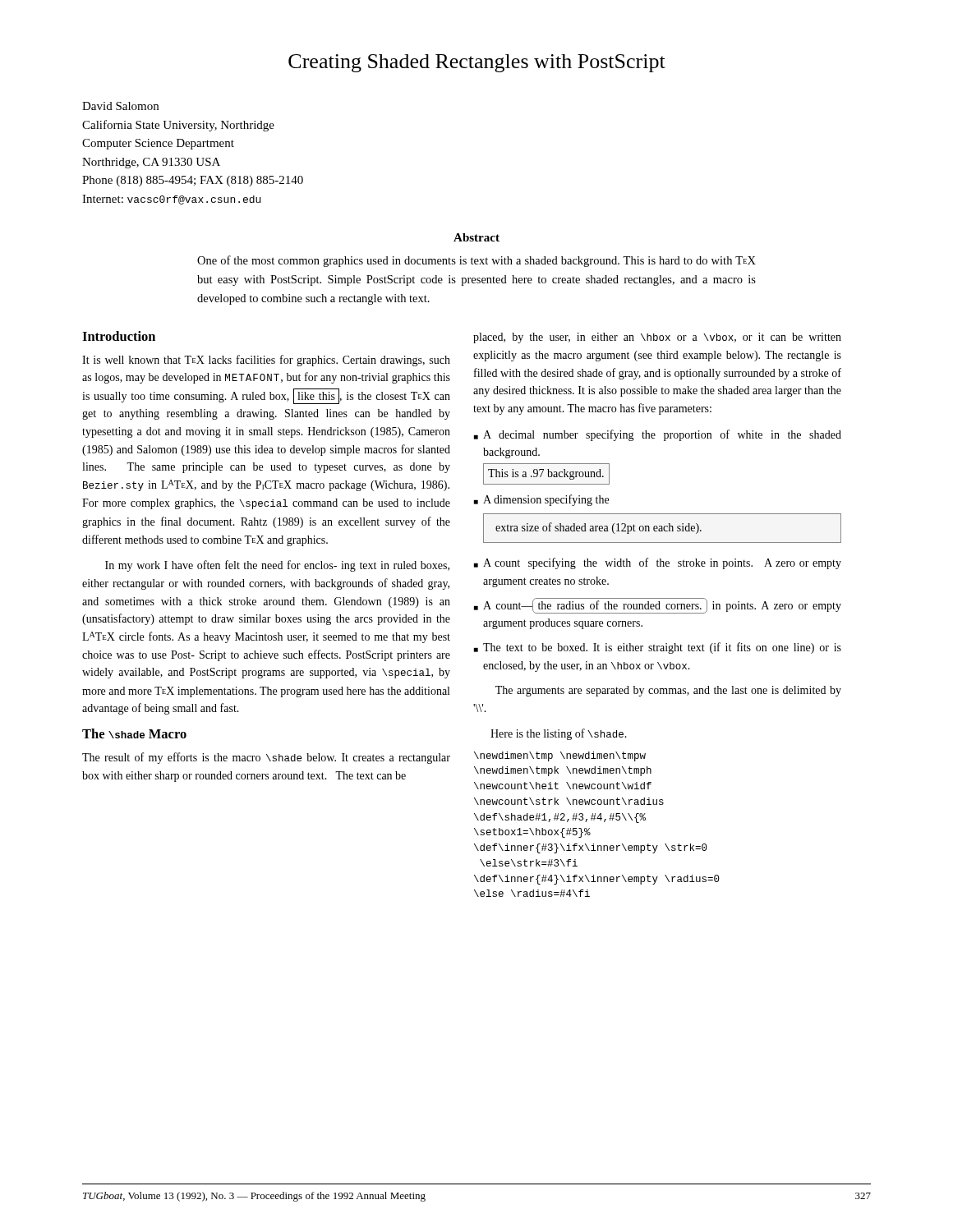Find the block on this page that starts "■ A decimal number specifying"
The height and width of the screenshot is (1232, 953).
(658, 435)
